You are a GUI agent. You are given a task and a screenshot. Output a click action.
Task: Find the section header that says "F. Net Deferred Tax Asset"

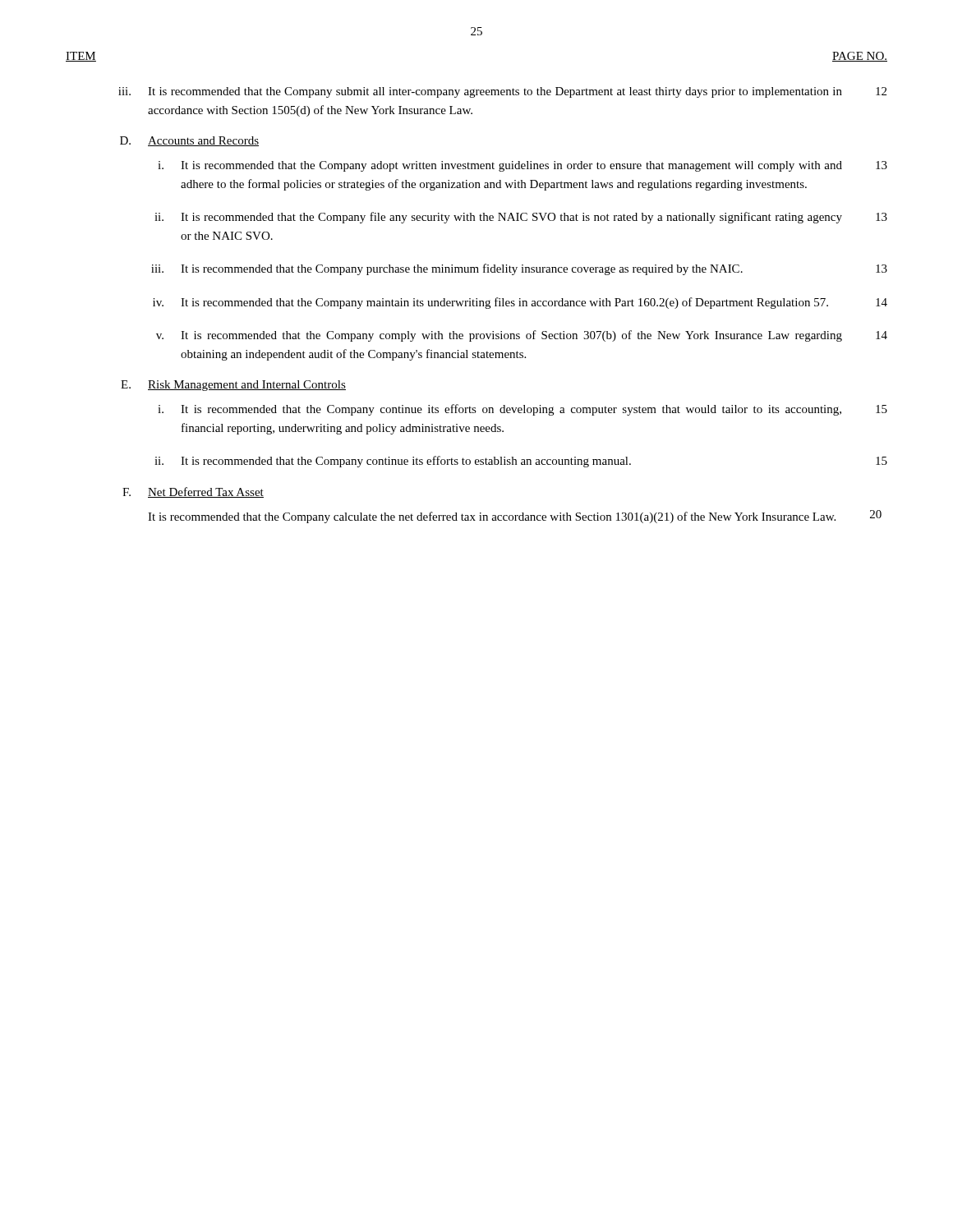[193, 492]
